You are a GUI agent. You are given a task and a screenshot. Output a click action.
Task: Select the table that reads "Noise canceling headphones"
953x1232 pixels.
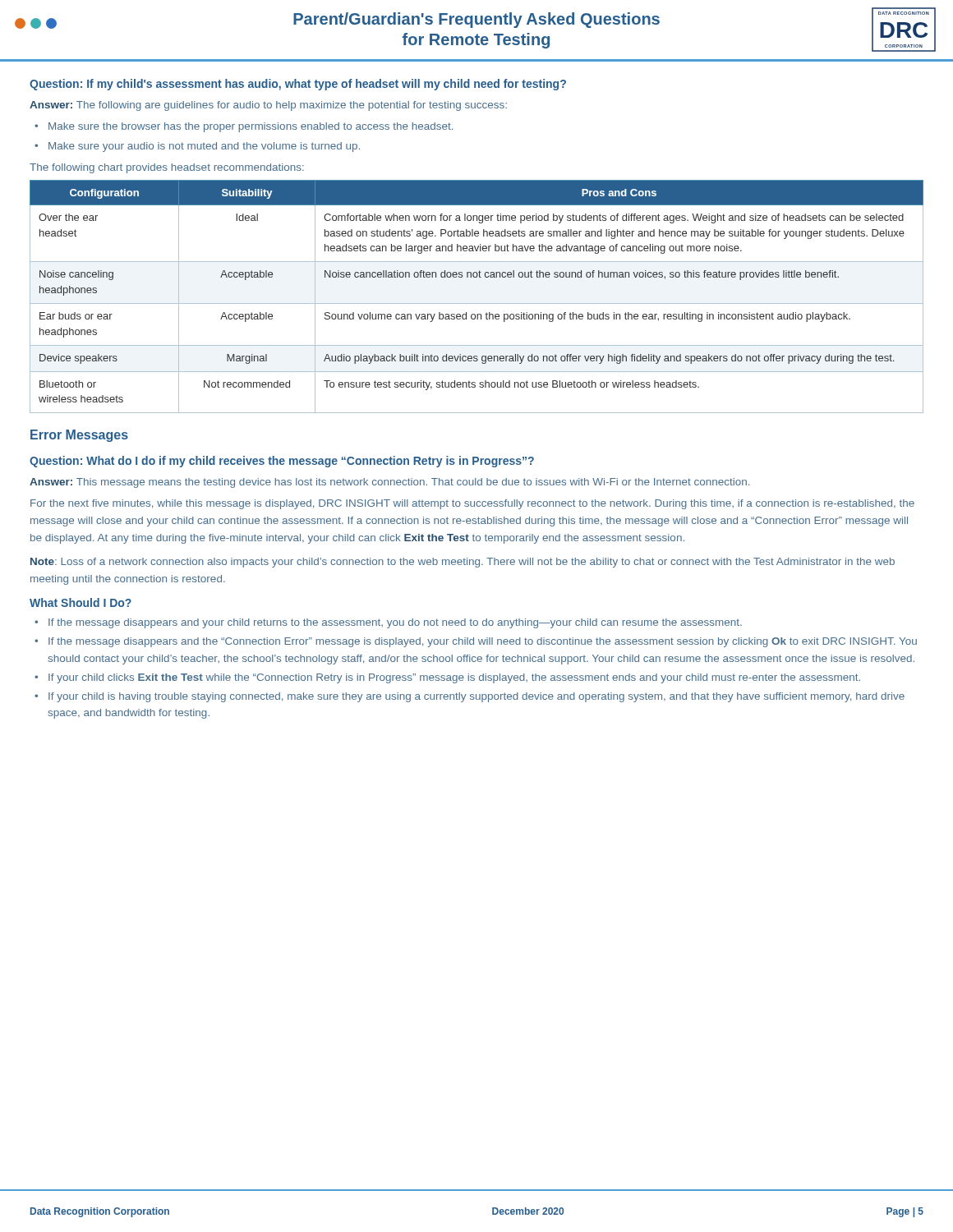click(476, 296)
